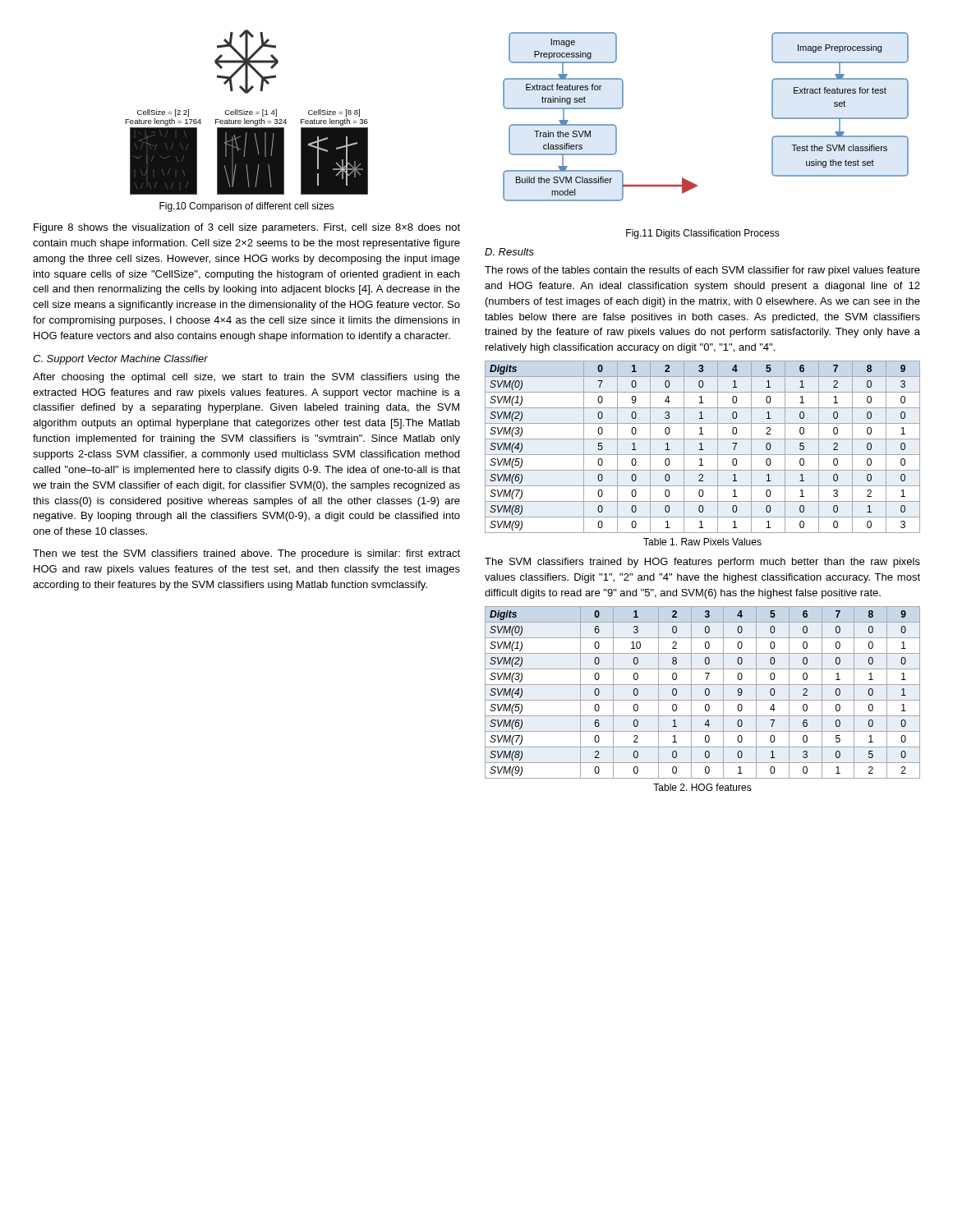Navigate to the region starting "Figure 8 shows the visualization of 3 cell"
953x1232 pixels.
click(x=246, y=281)
